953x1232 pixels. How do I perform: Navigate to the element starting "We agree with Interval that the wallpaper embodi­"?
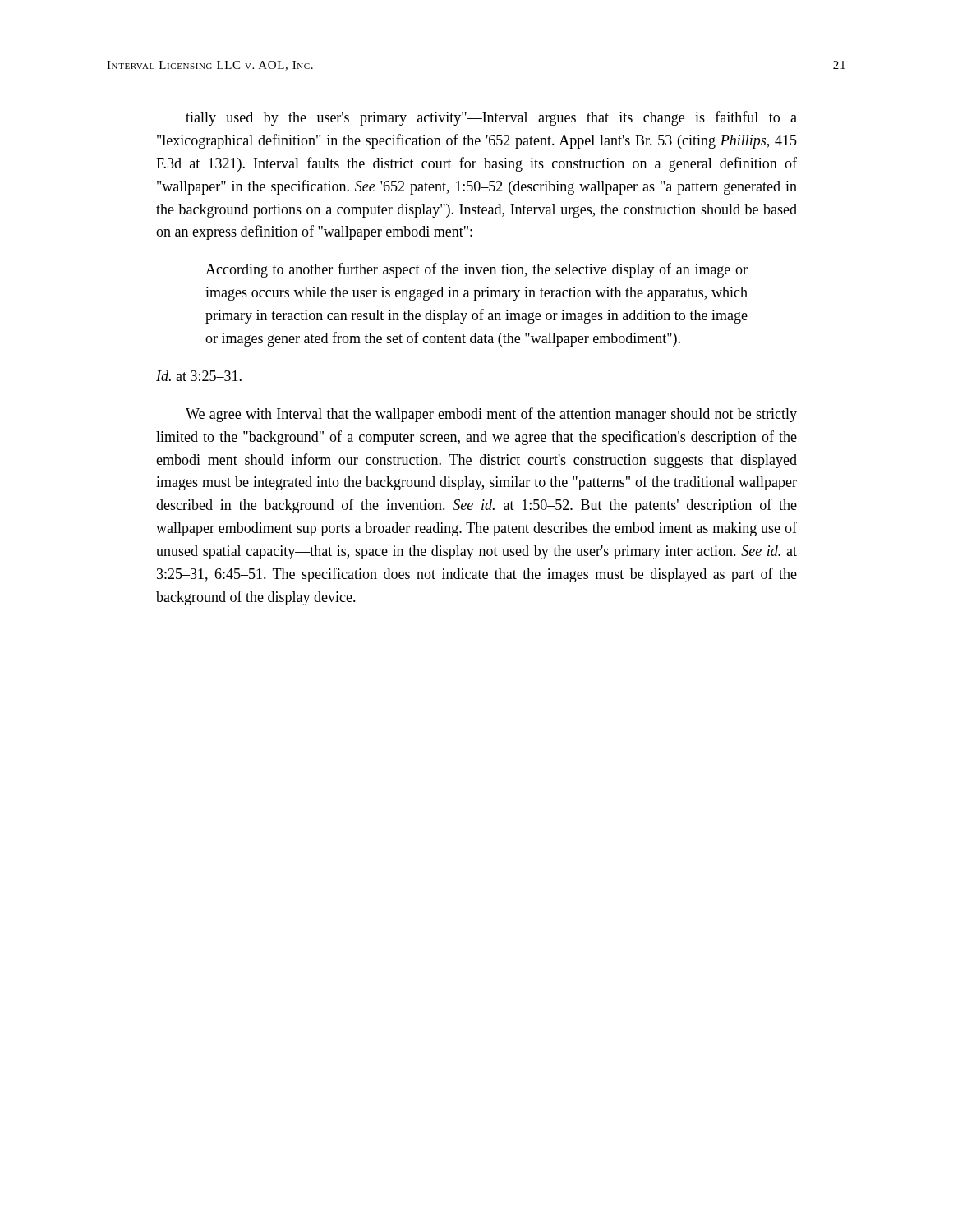point(476,506)
